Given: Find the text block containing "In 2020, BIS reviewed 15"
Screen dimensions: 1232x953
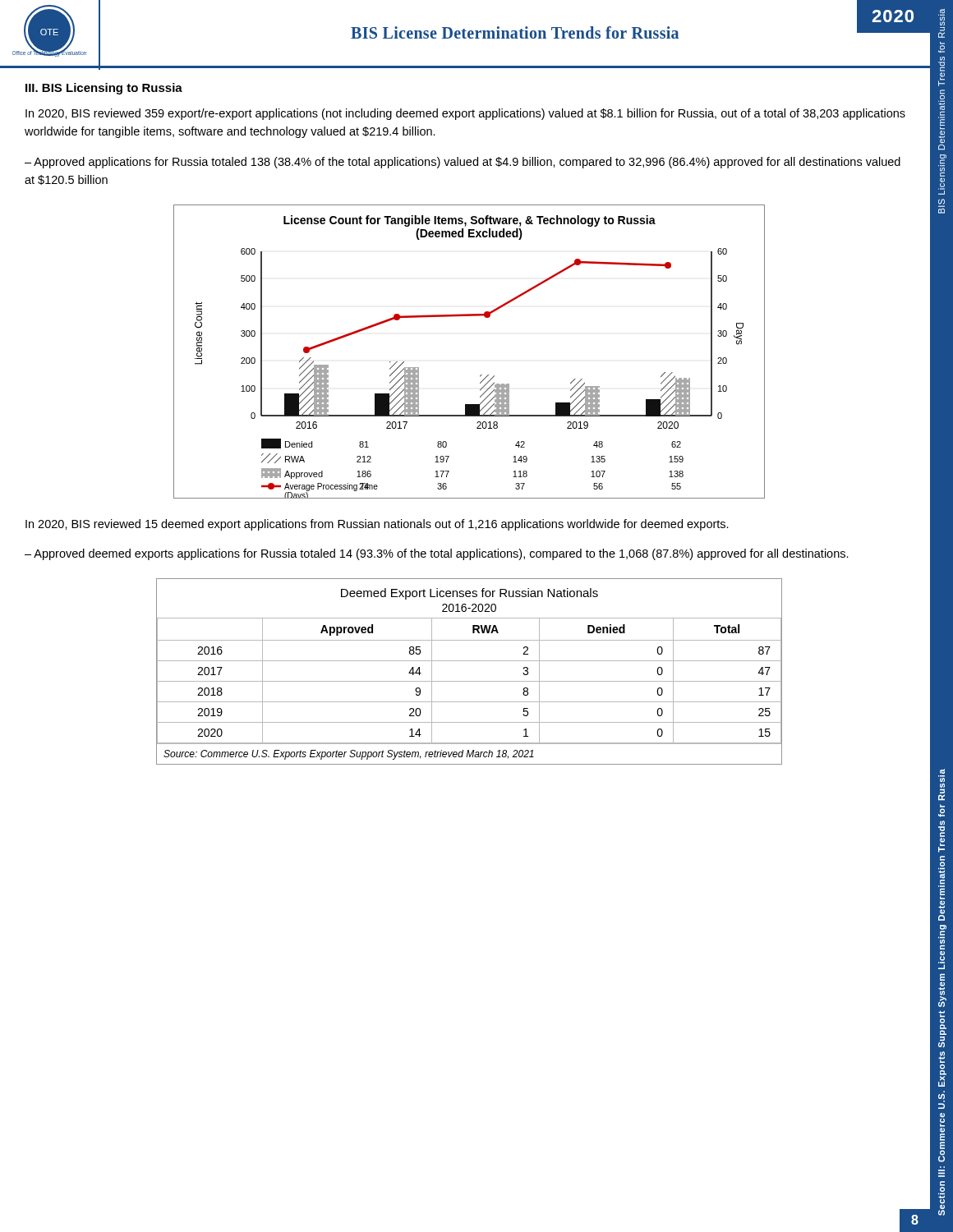Looking at the screenshot, I should click(377, 524).
